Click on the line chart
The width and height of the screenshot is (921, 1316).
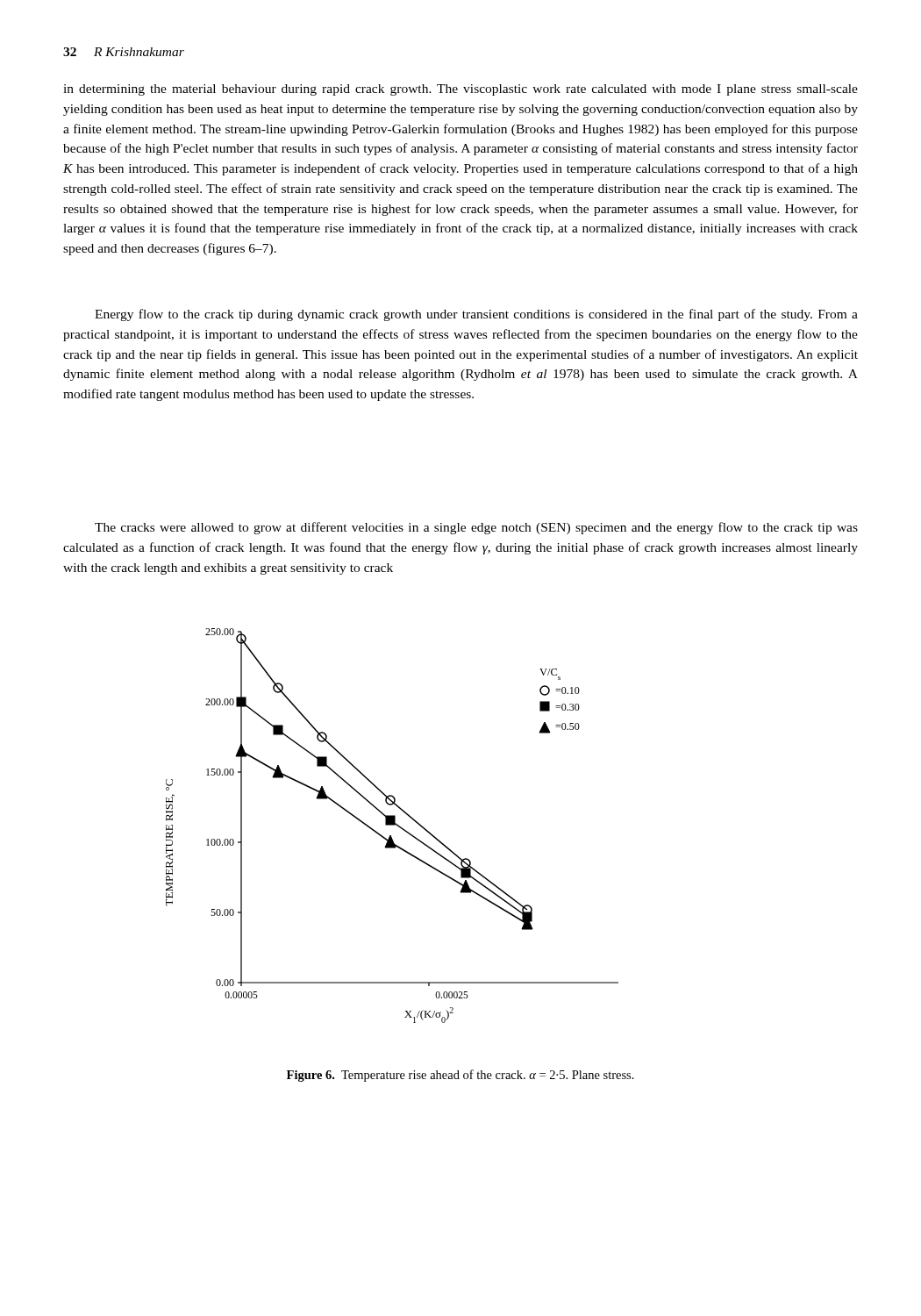460,836
